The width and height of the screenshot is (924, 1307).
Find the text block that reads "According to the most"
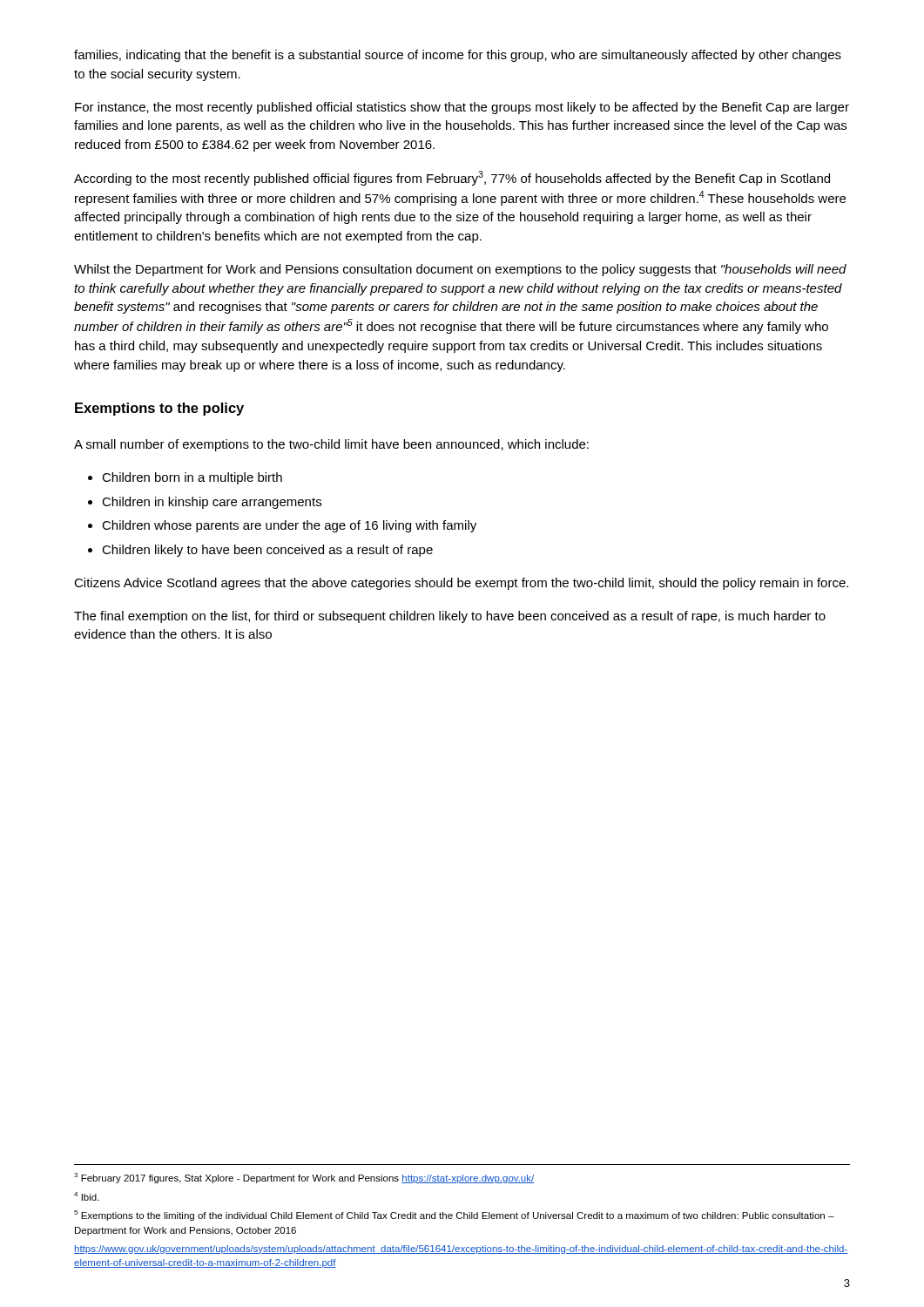(x=462, y=207)
